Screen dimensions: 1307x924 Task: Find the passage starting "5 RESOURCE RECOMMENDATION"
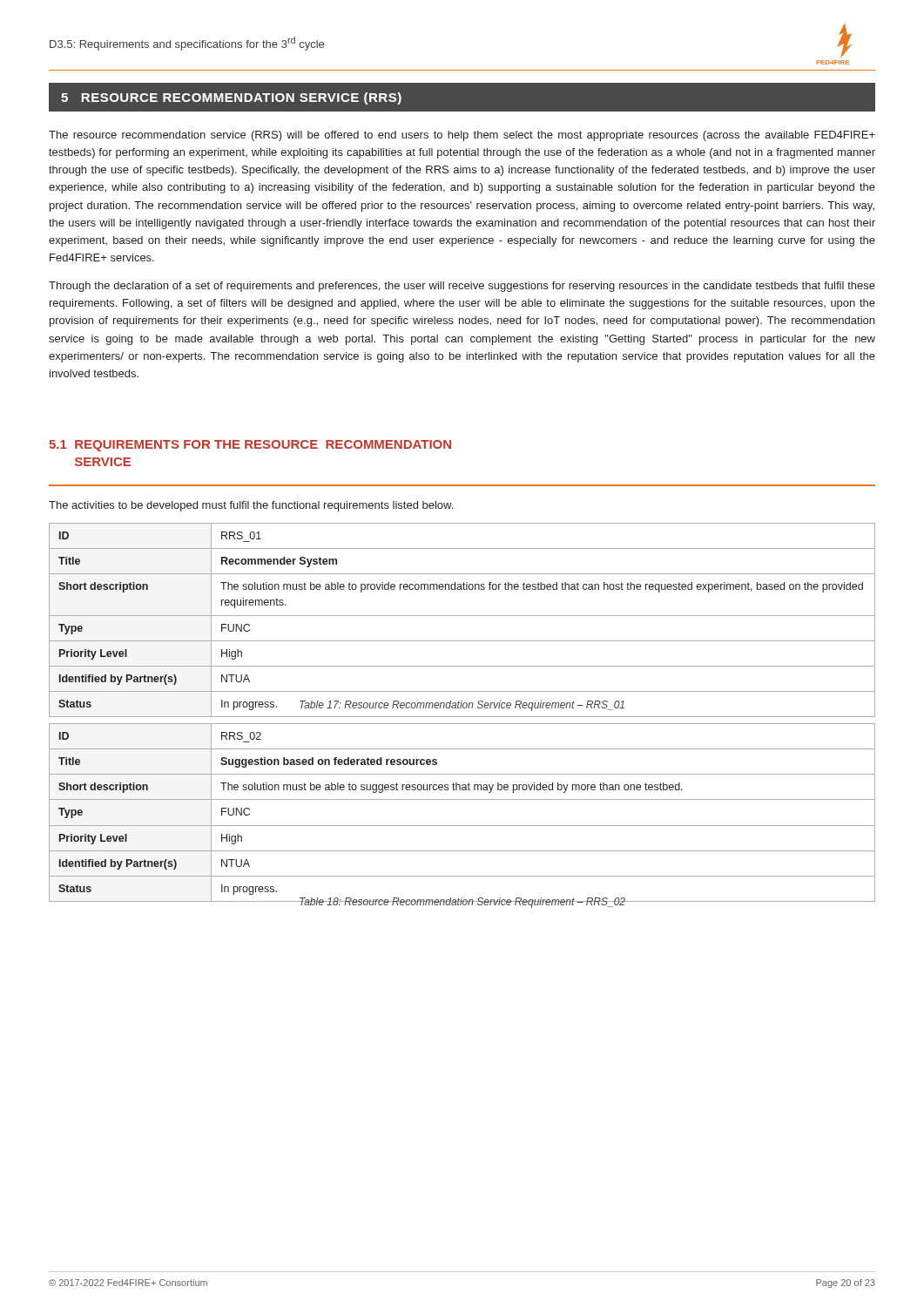click(x=231, y=98)
